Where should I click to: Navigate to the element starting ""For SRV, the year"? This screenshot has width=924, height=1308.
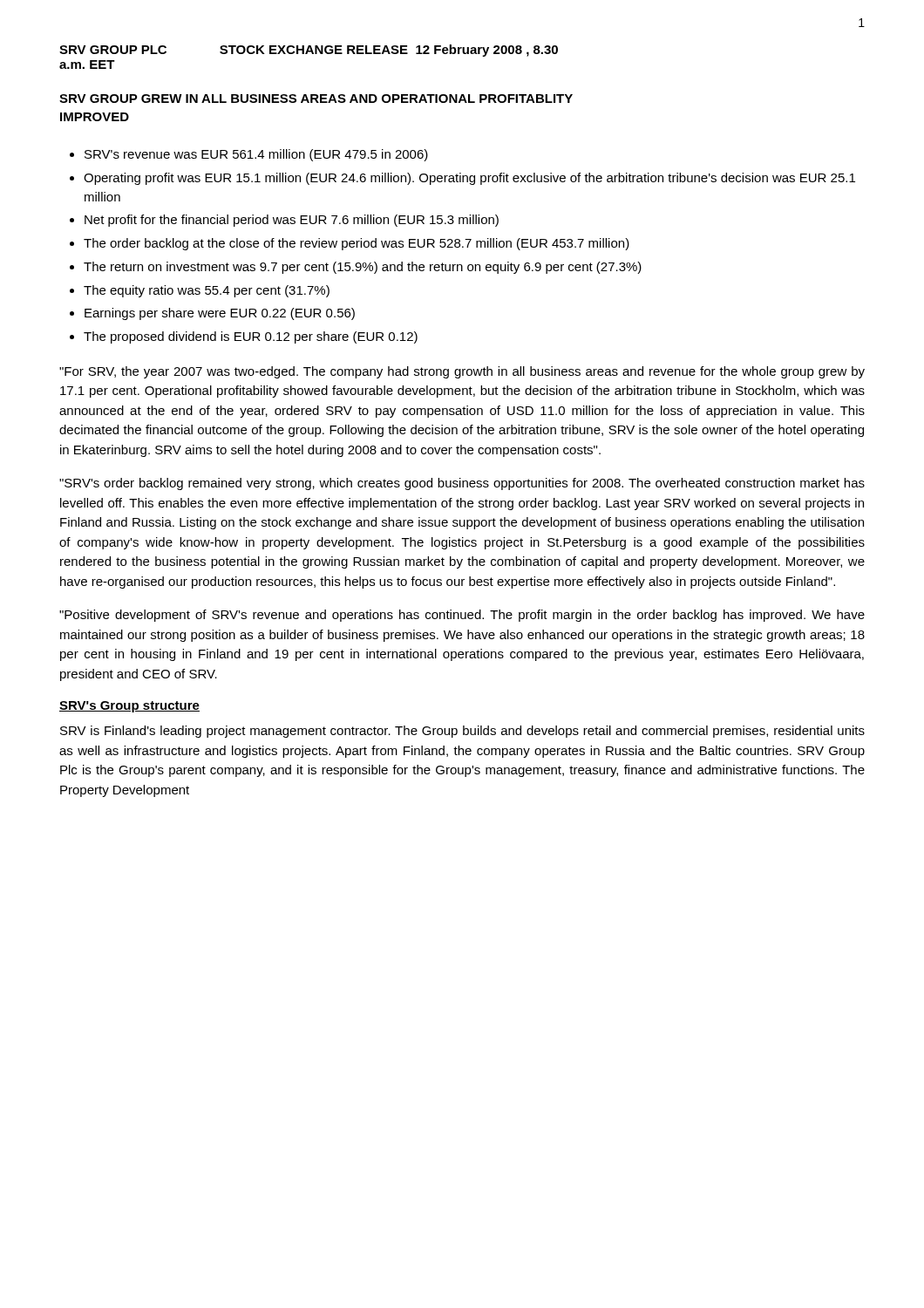pos(462,410)
